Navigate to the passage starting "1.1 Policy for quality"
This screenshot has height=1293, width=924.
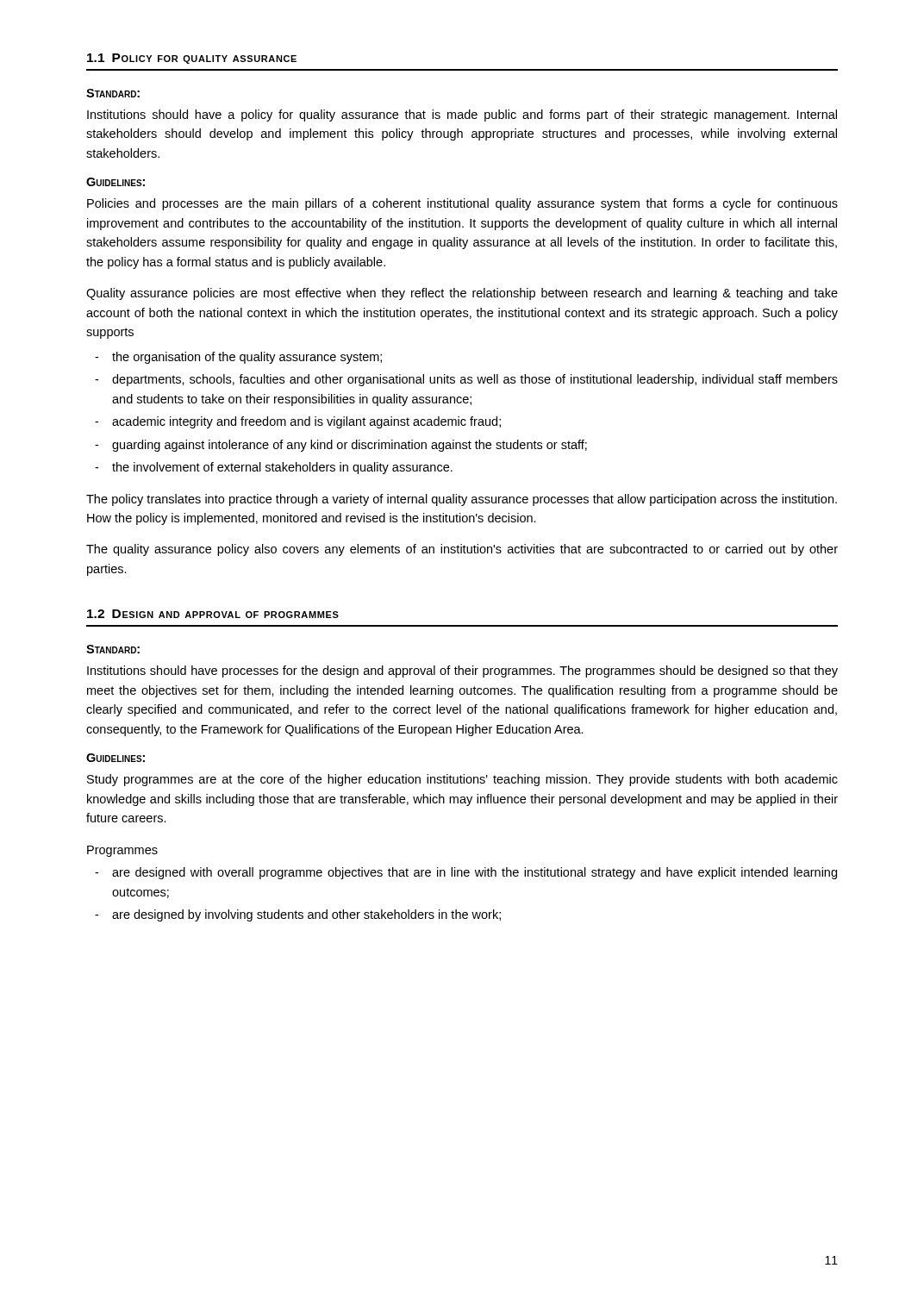(x=192, y=58)
